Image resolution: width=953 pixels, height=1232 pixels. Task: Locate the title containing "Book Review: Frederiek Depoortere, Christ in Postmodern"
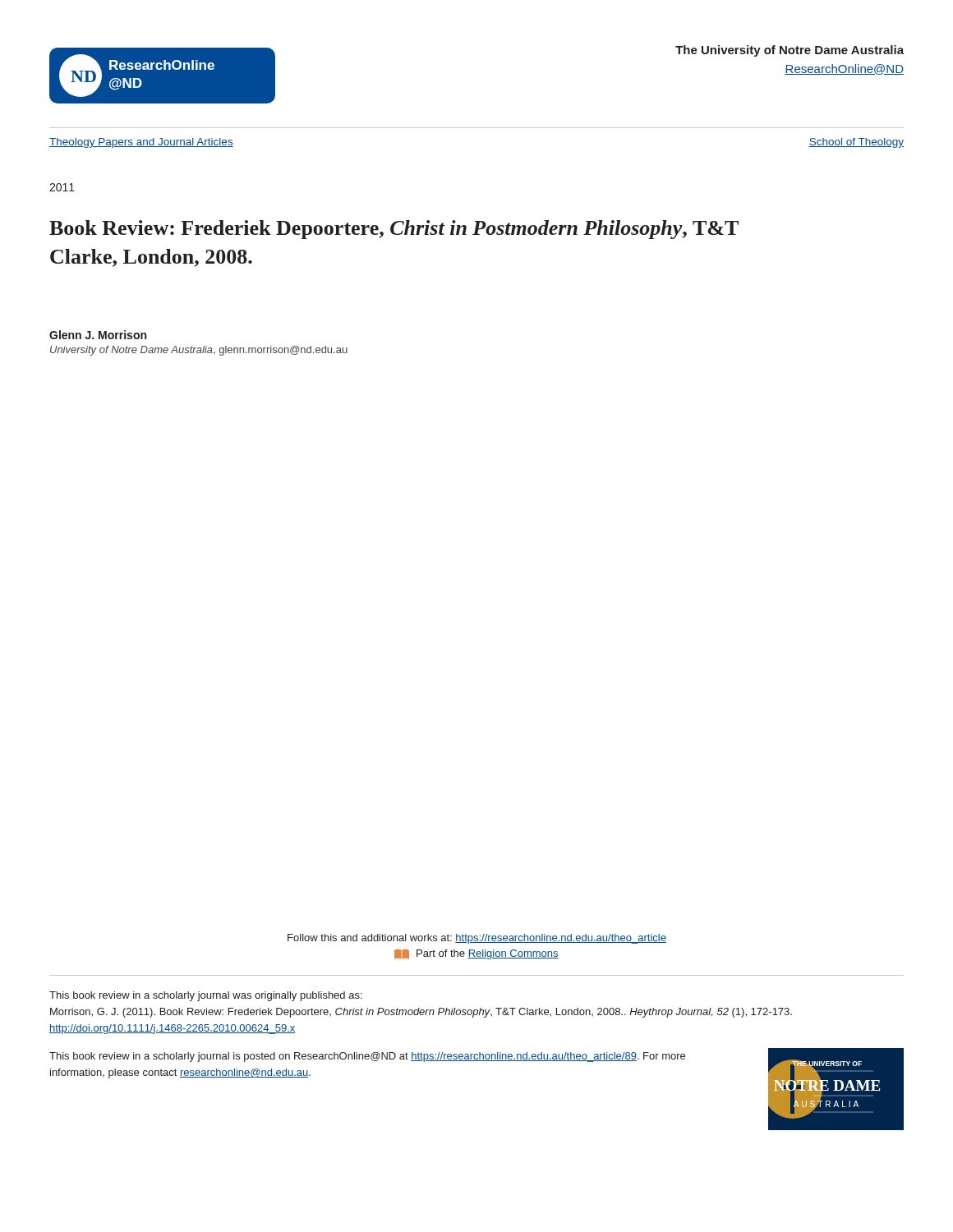[476, 242]
